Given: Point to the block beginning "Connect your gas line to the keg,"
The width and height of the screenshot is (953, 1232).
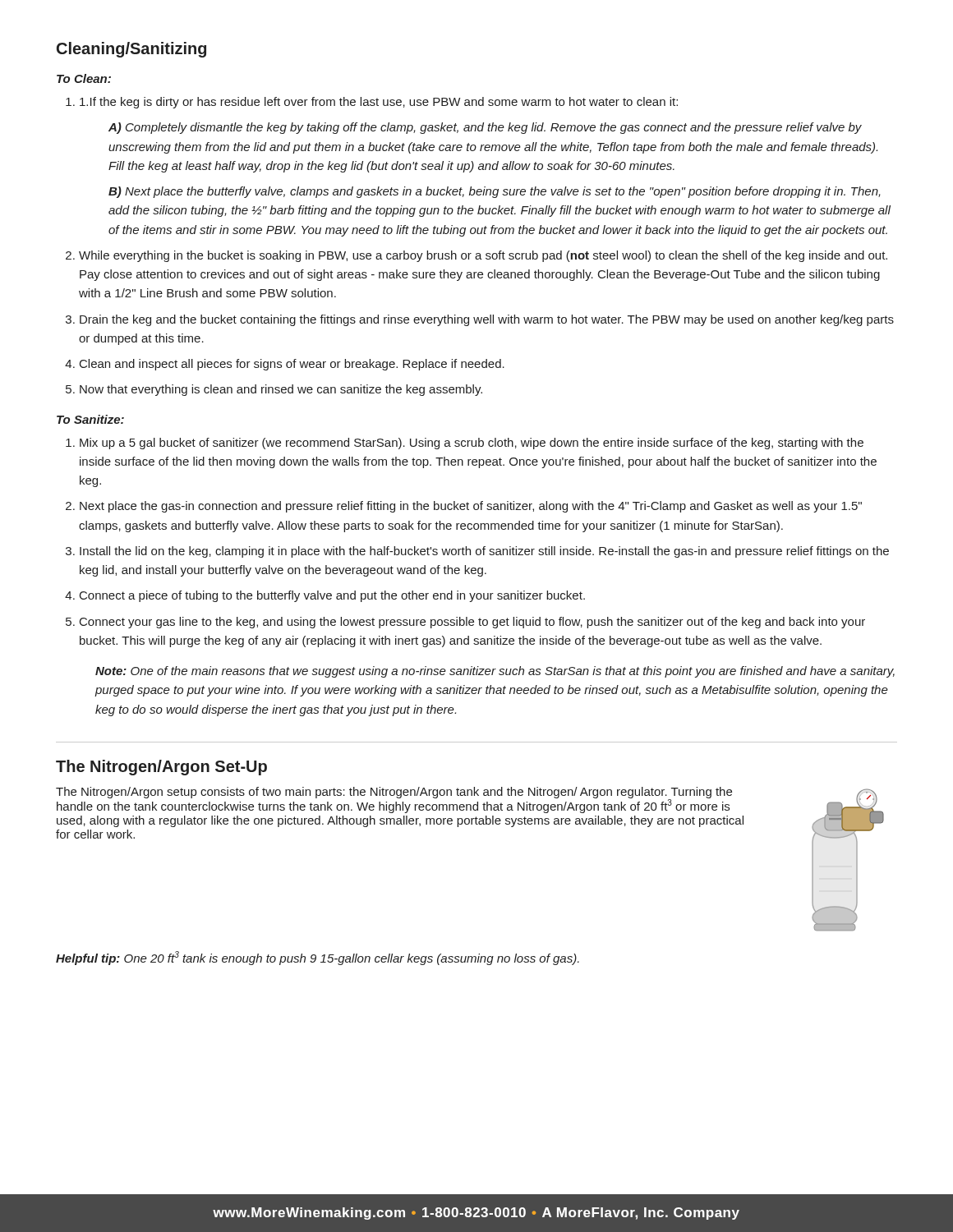Looking at the screenshot, I should [x=488, y=666].
